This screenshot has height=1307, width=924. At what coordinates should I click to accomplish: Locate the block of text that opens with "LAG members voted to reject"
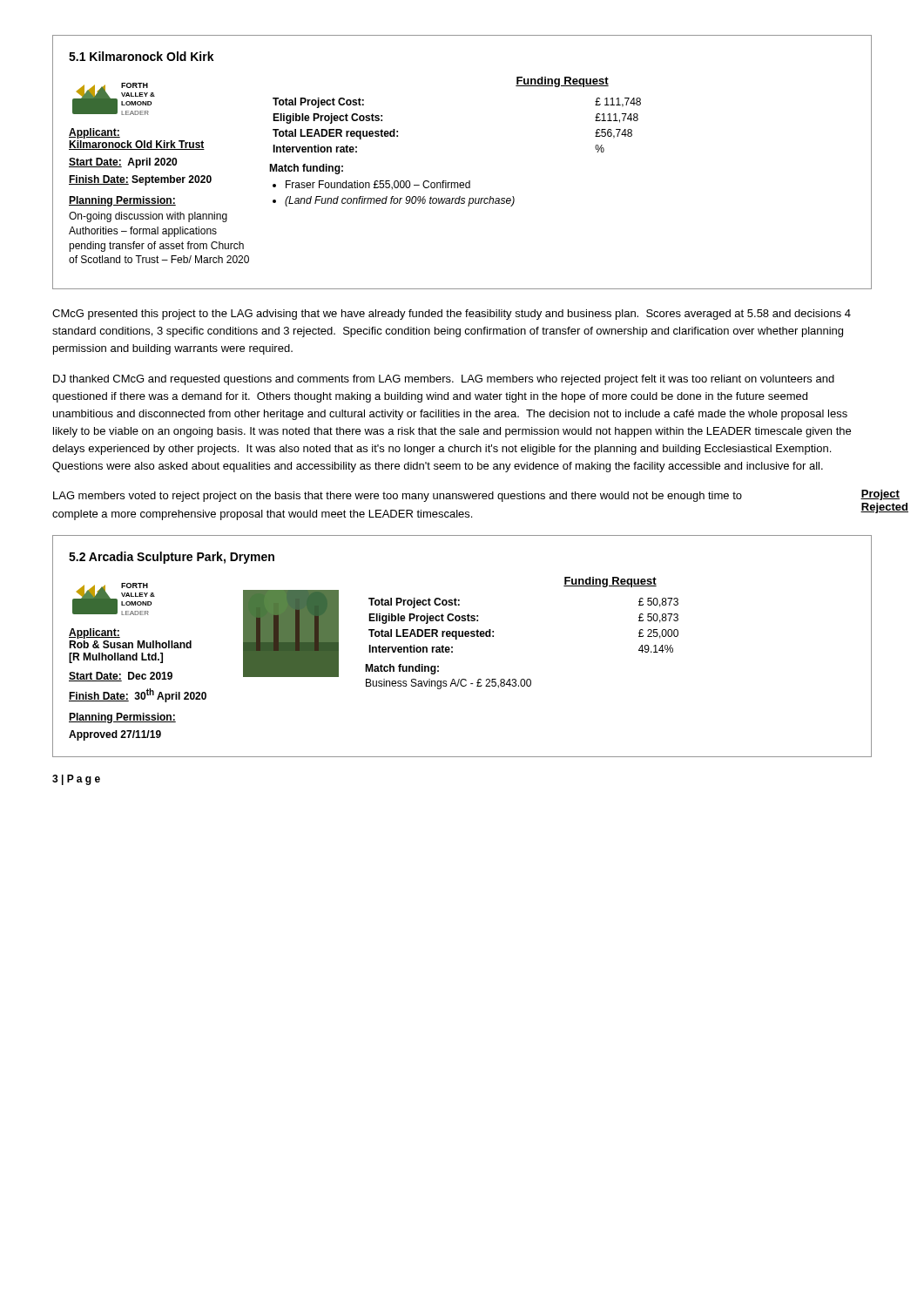point(397,505)
